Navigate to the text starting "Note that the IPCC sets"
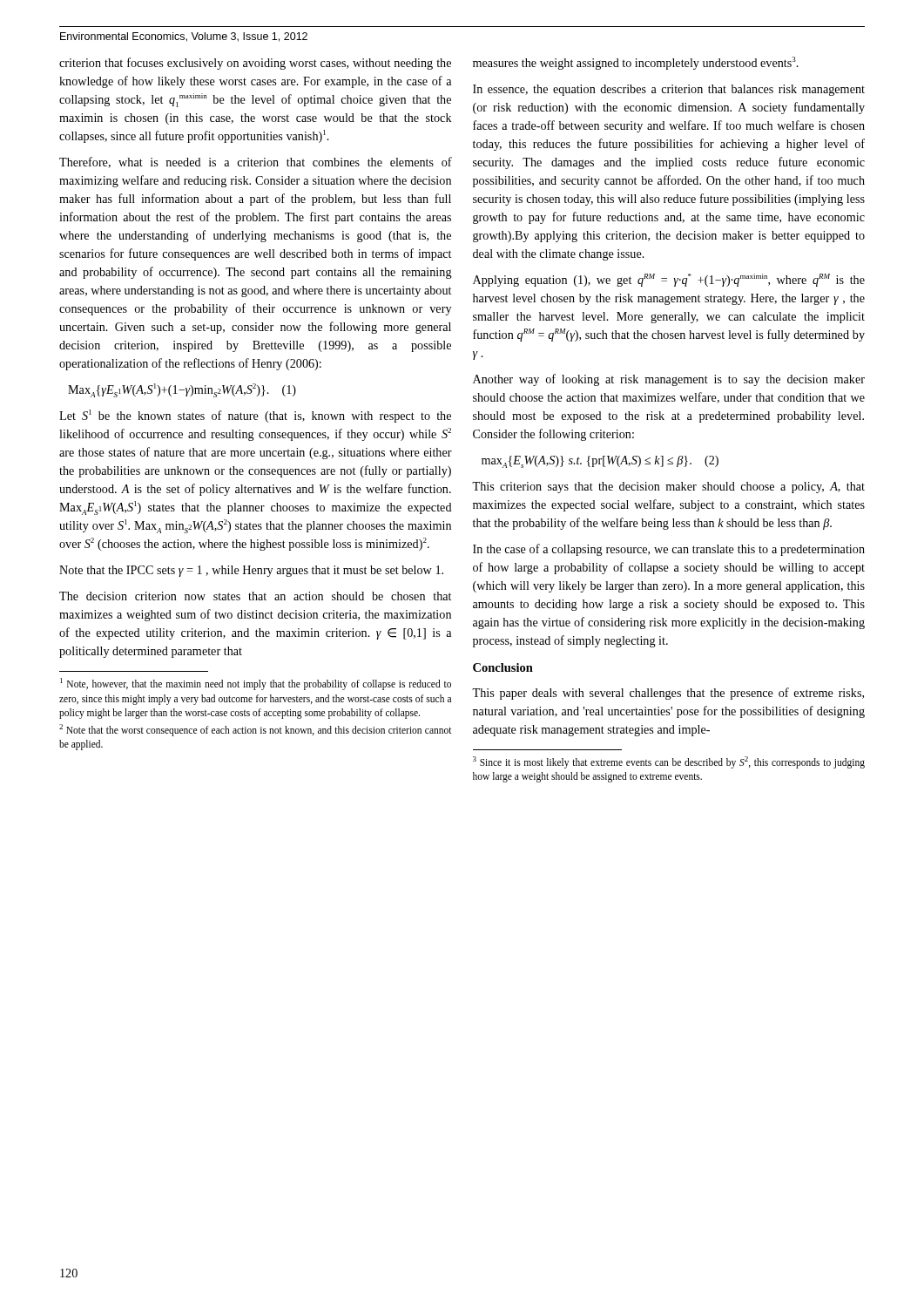 255,571
